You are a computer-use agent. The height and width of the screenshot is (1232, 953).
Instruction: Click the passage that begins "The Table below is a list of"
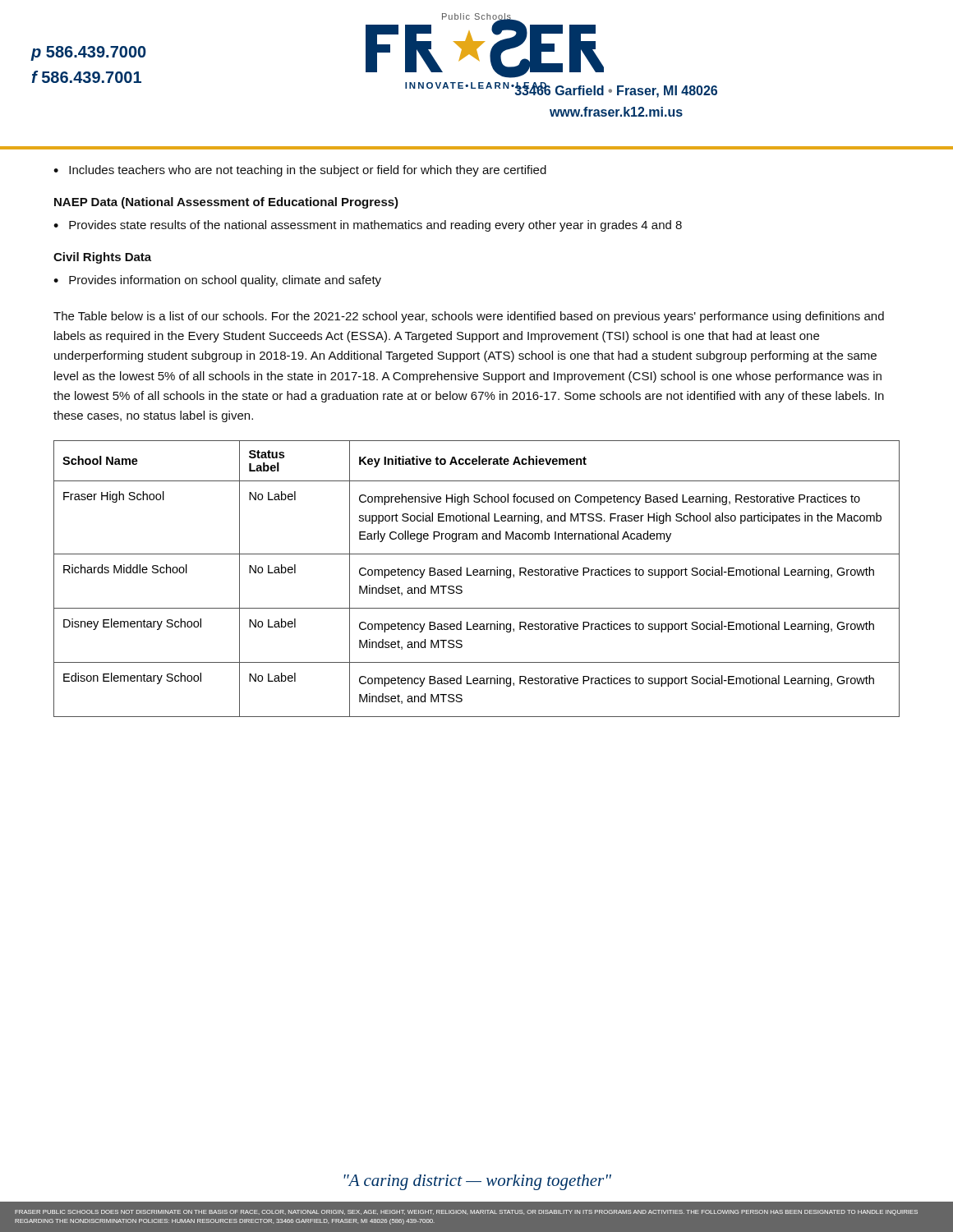click(x=469, y=365)
